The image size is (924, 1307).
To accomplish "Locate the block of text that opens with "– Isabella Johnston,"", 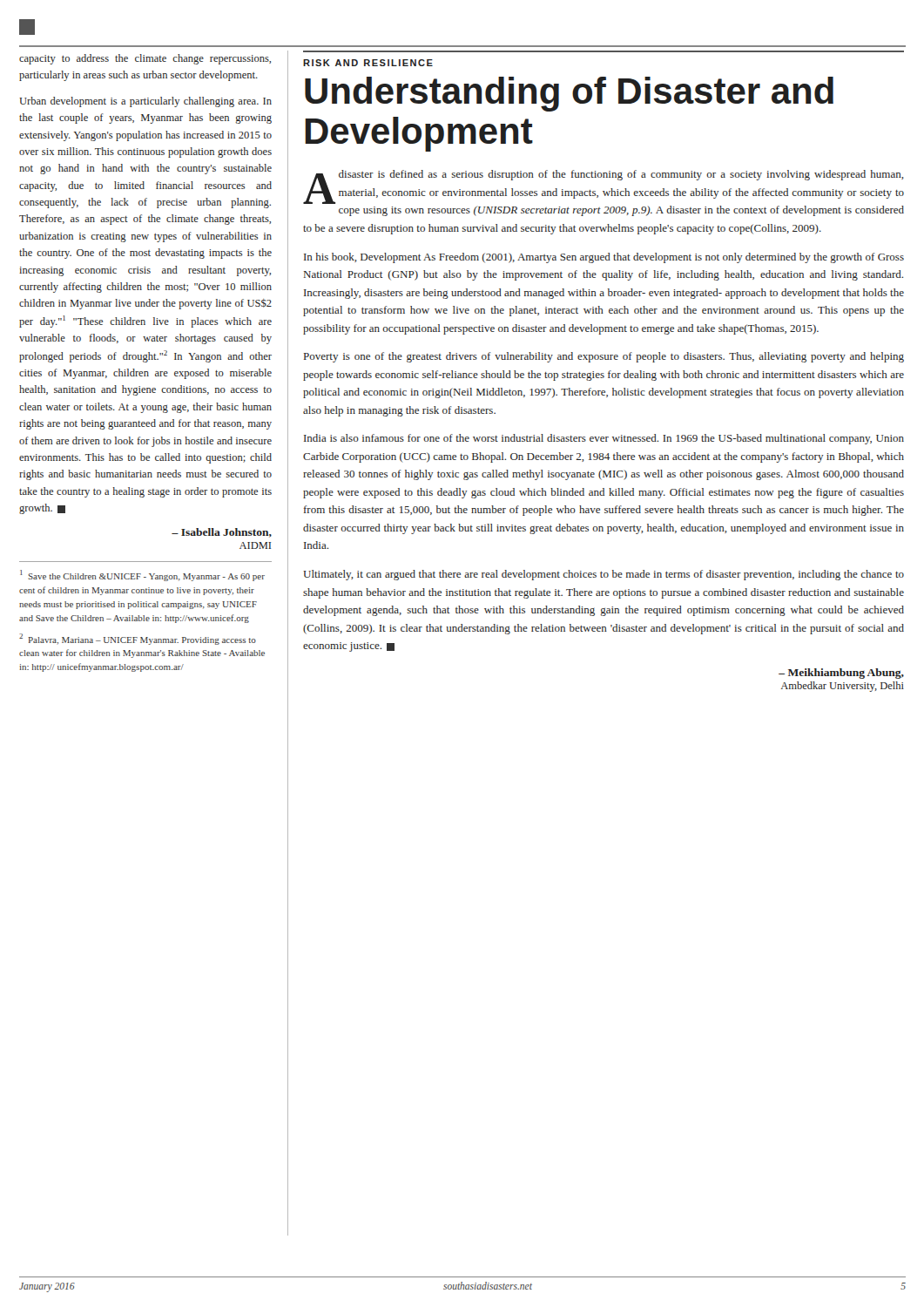I will point(222,533).
